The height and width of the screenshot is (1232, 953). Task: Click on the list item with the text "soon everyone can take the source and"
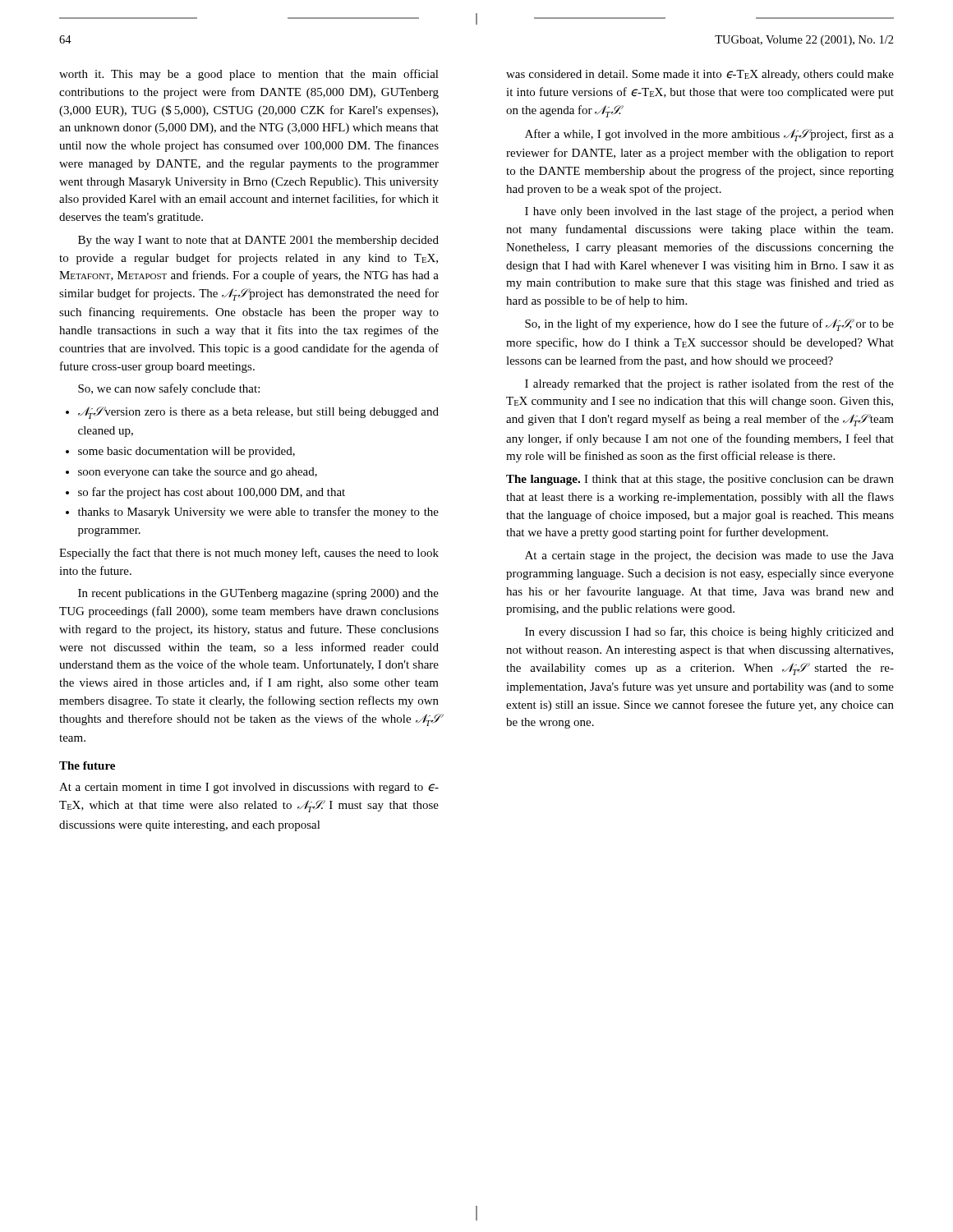(x=258, y=472)
